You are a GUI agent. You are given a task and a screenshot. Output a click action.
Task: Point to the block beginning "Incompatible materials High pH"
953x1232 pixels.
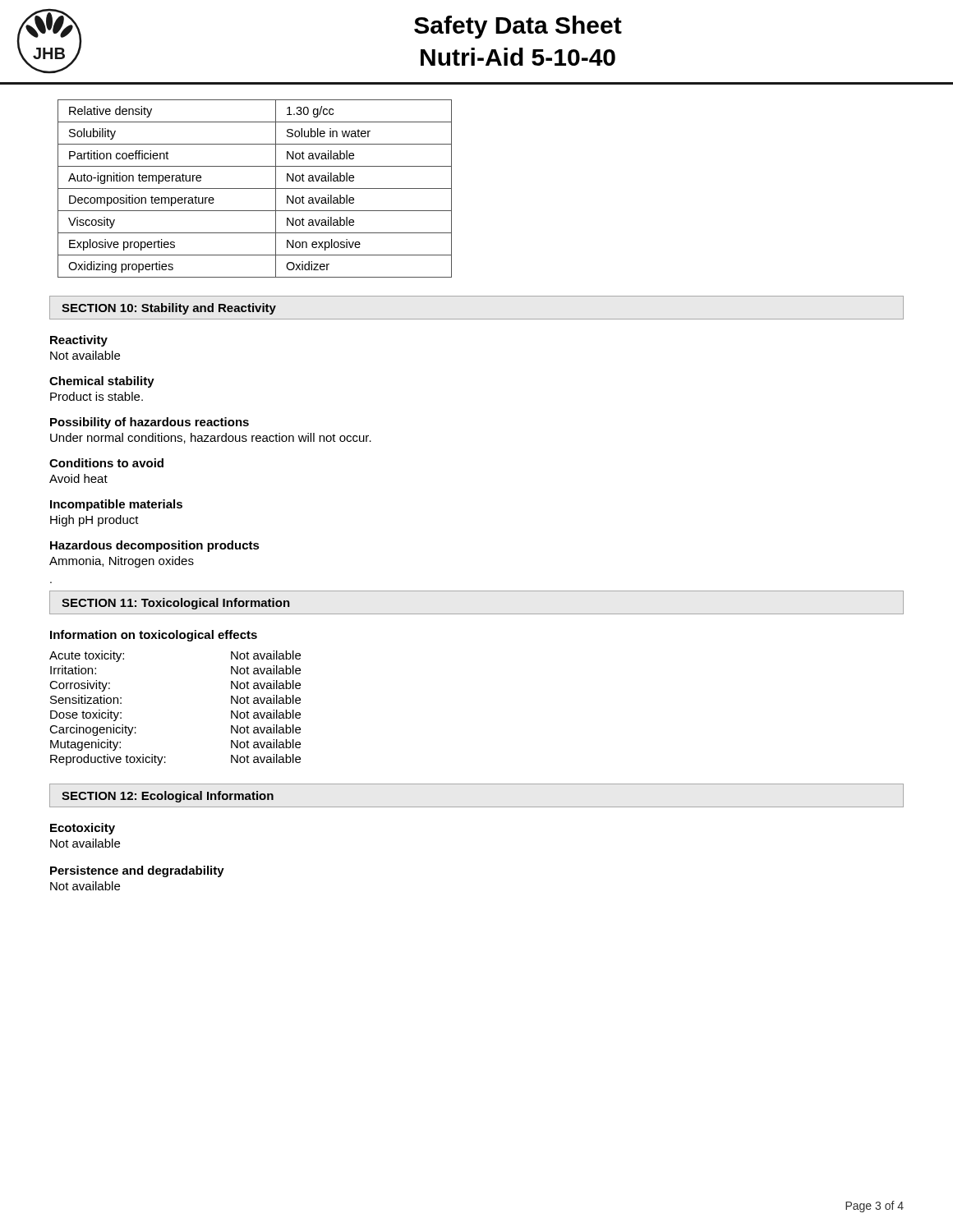tap(116, 505)
